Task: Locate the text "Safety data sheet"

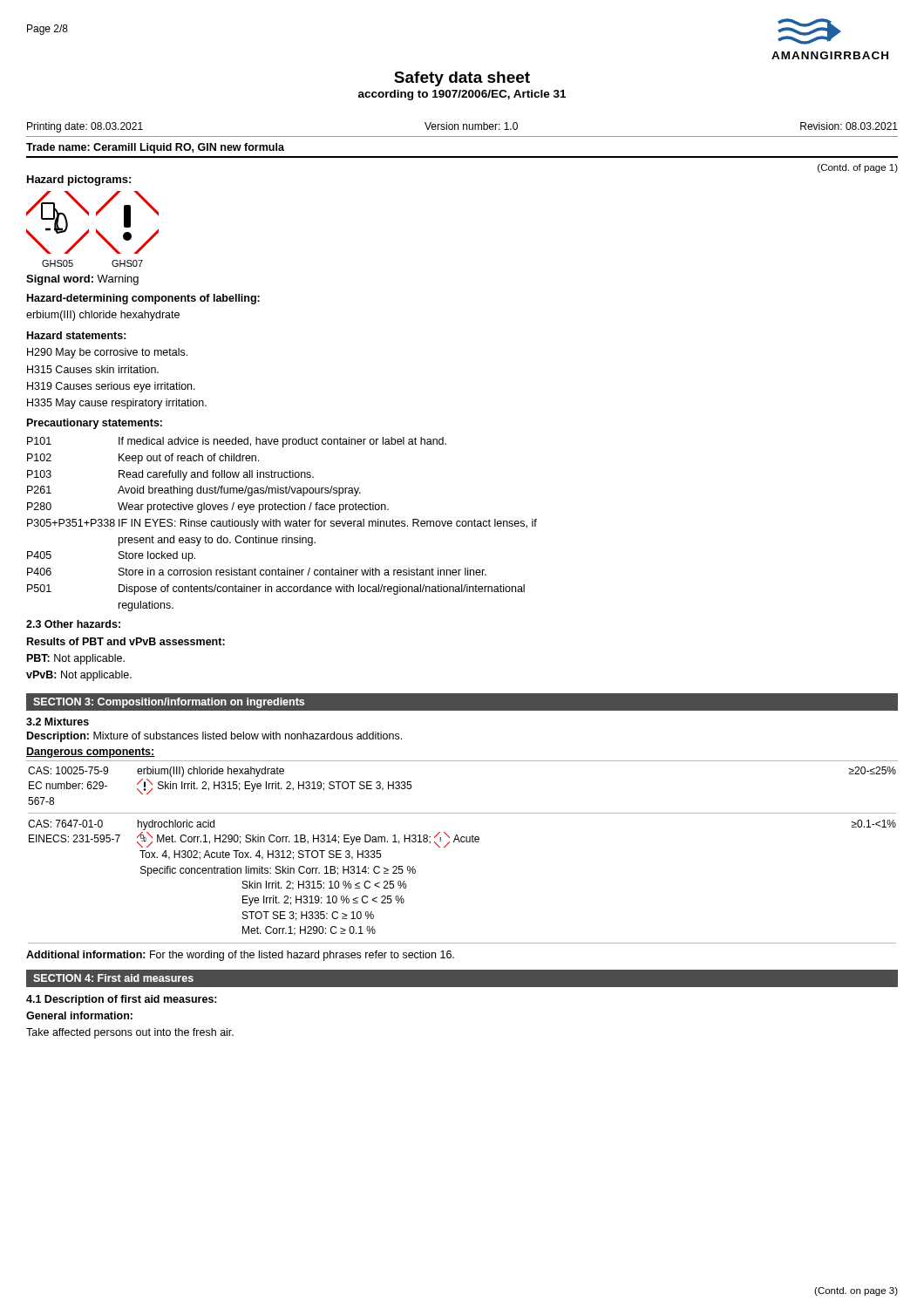Action: [x=462, y=77]
